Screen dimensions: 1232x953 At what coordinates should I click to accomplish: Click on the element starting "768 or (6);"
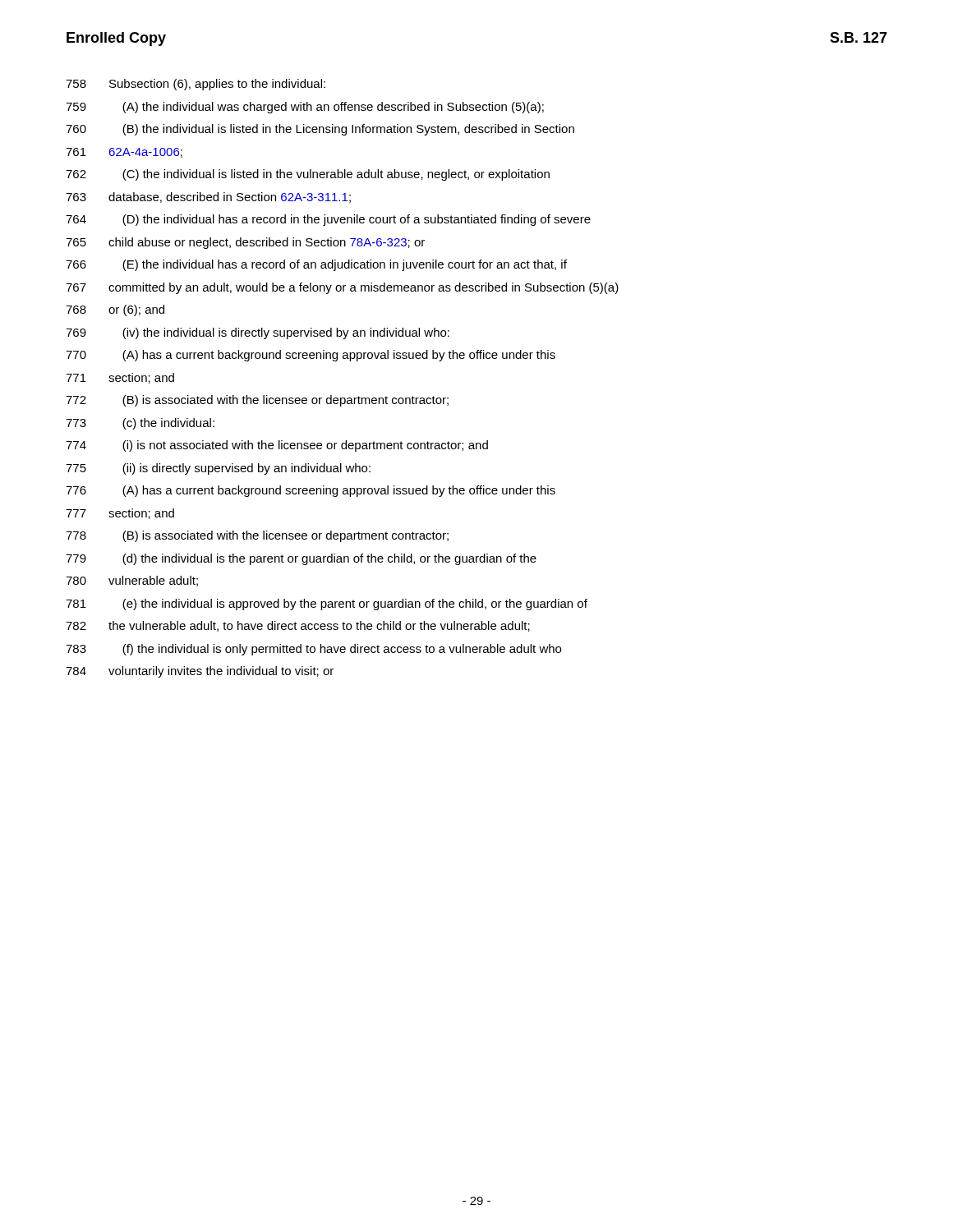(115, 310)
